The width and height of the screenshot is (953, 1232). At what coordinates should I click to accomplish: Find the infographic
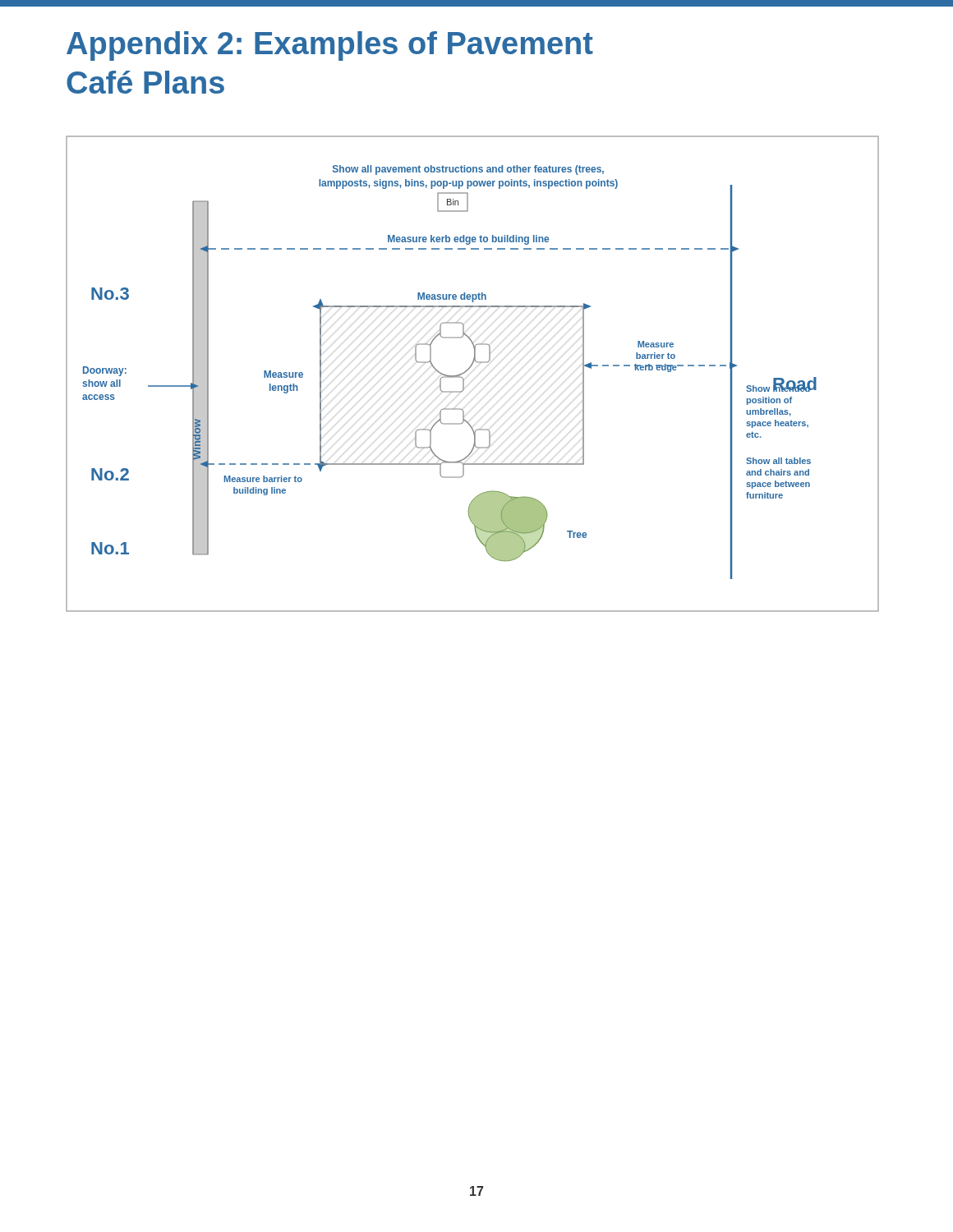[x=472, y=374]
